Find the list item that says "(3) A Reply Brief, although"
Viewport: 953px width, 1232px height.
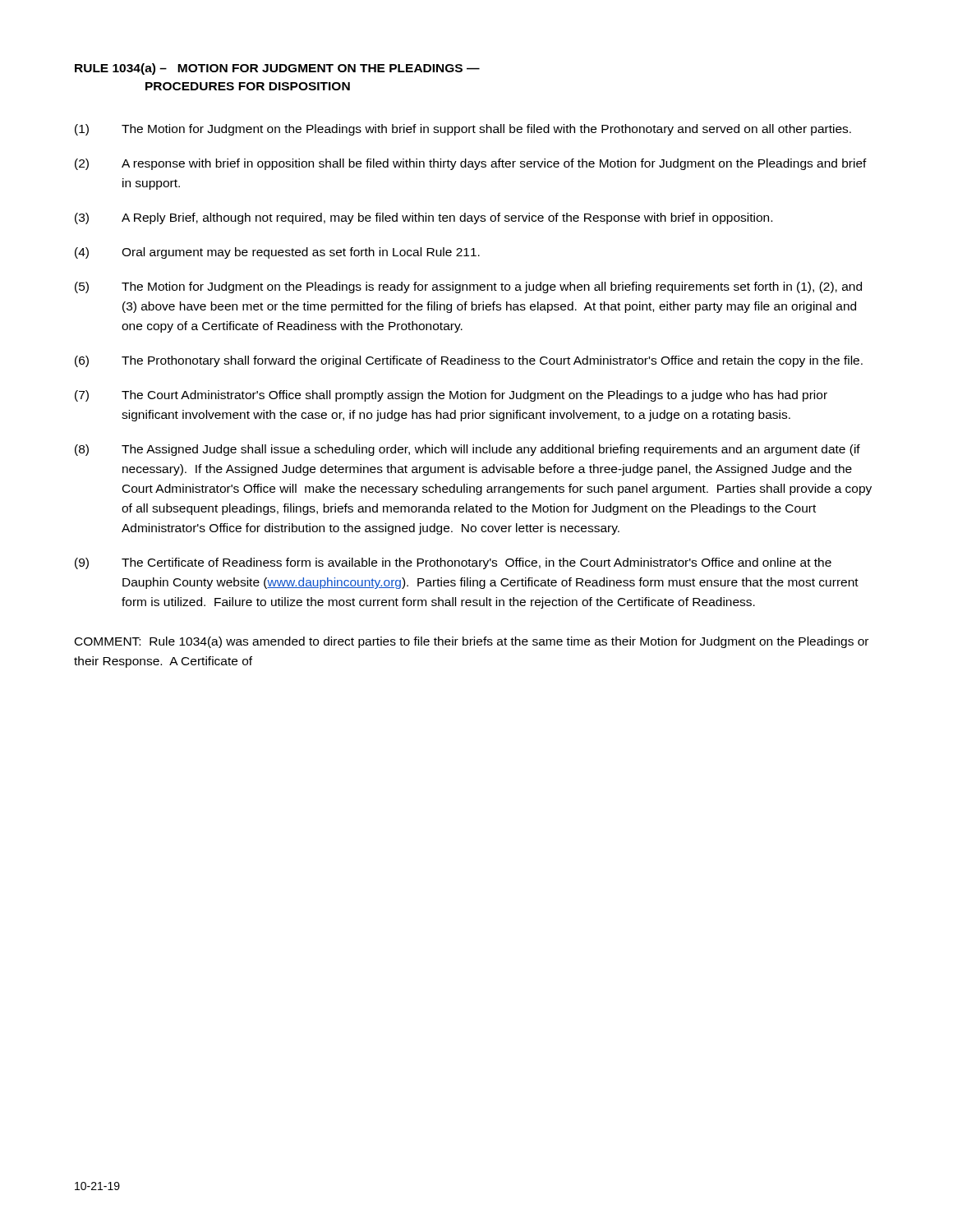476,218
